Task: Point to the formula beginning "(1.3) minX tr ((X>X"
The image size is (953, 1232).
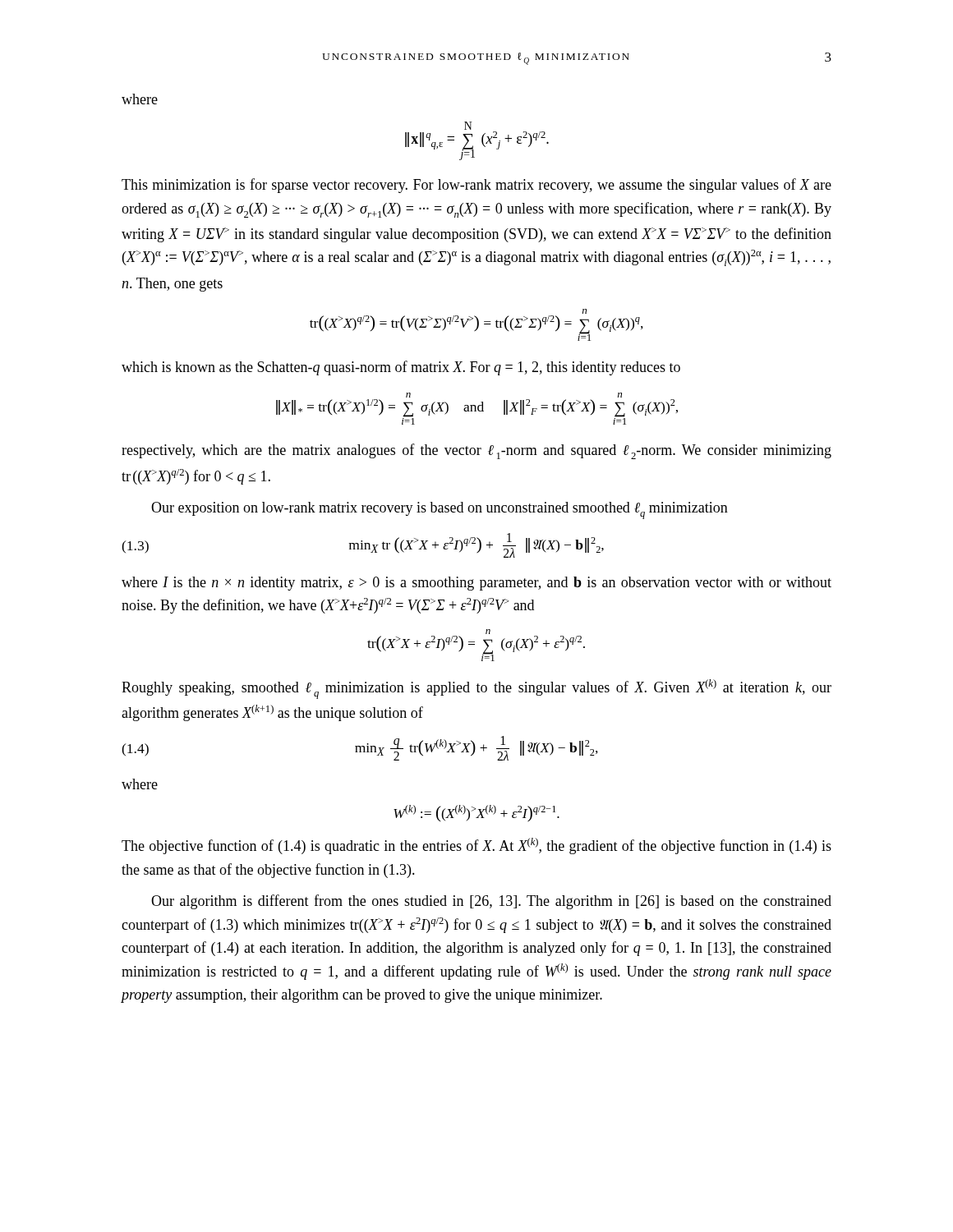Action: coord(444,545)
